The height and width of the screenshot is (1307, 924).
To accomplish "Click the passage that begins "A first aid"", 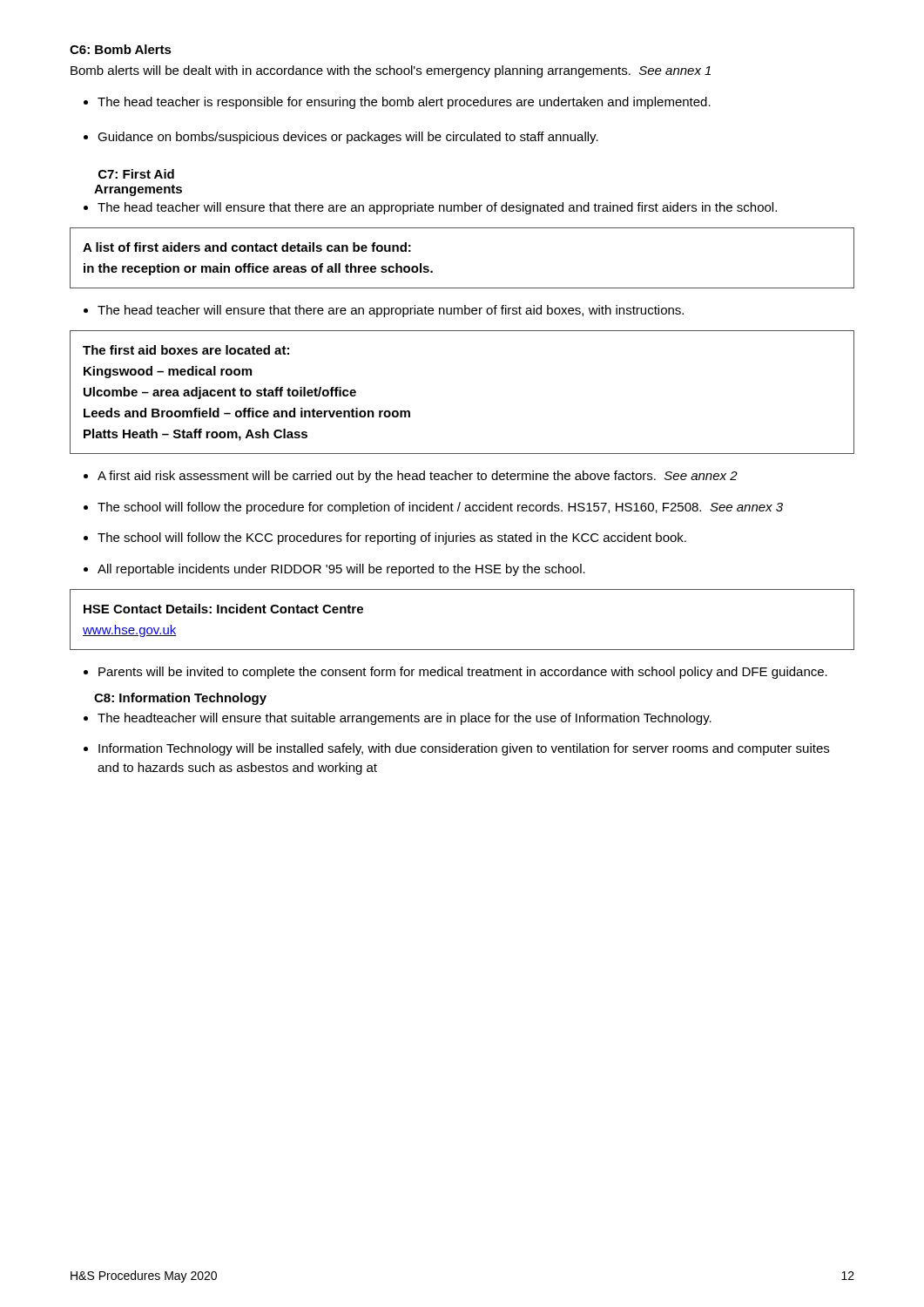I will (476, 475).
